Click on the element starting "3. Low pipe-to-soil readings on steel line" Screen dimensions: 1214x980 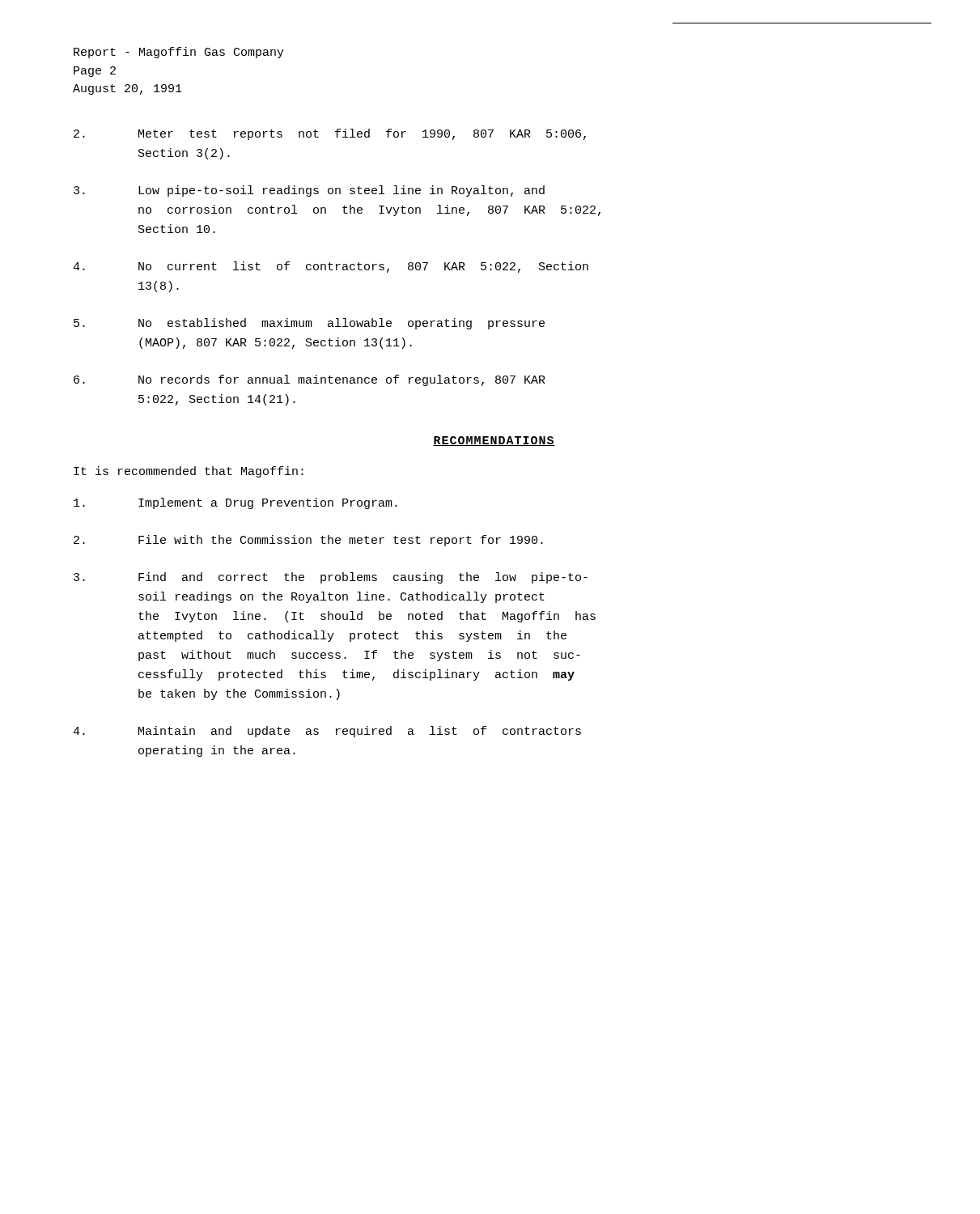[x=494, y=211]
